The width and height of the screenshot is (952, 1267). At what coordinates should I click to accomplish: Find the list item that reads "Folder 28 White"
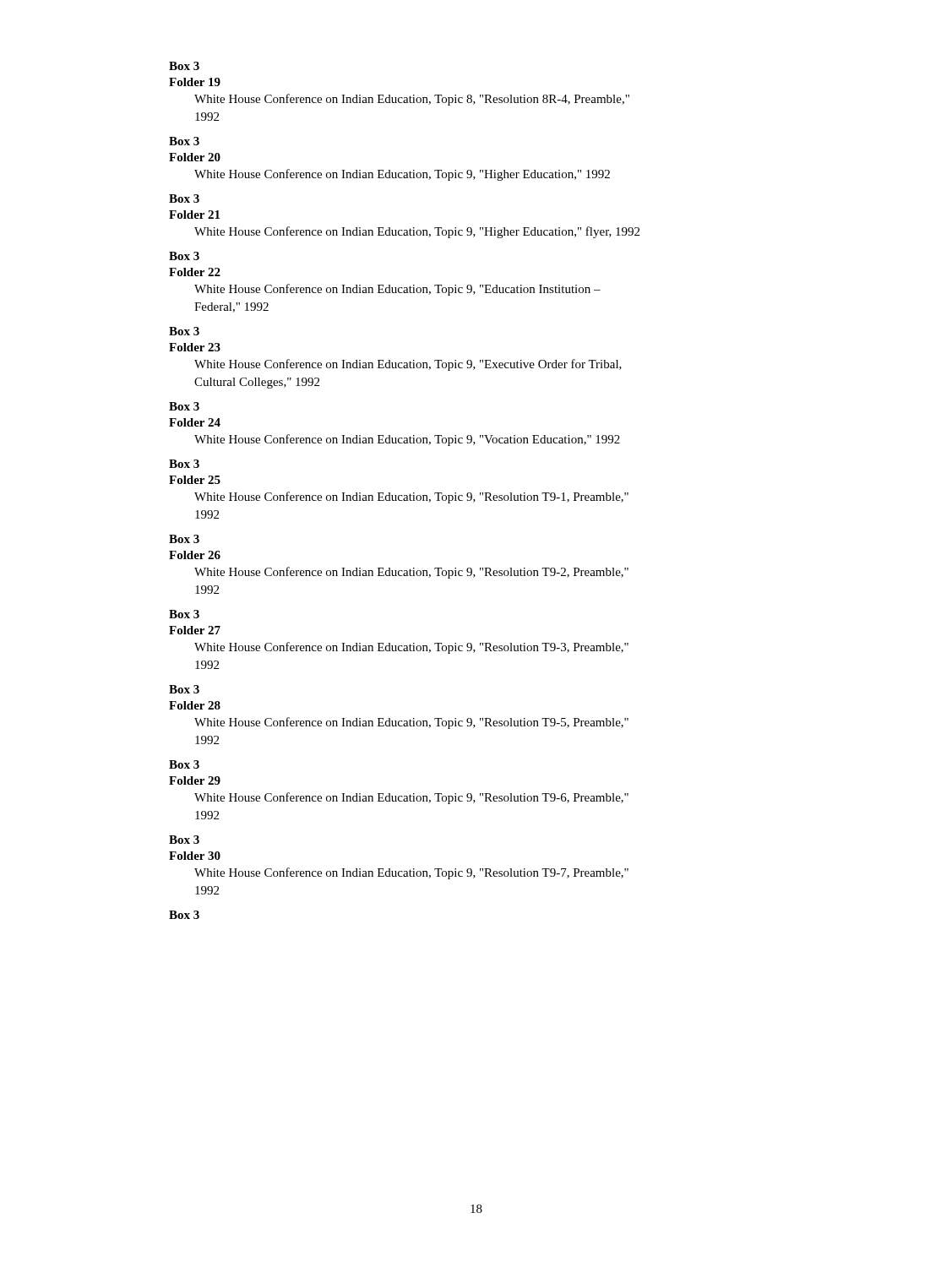pos(476,724)
